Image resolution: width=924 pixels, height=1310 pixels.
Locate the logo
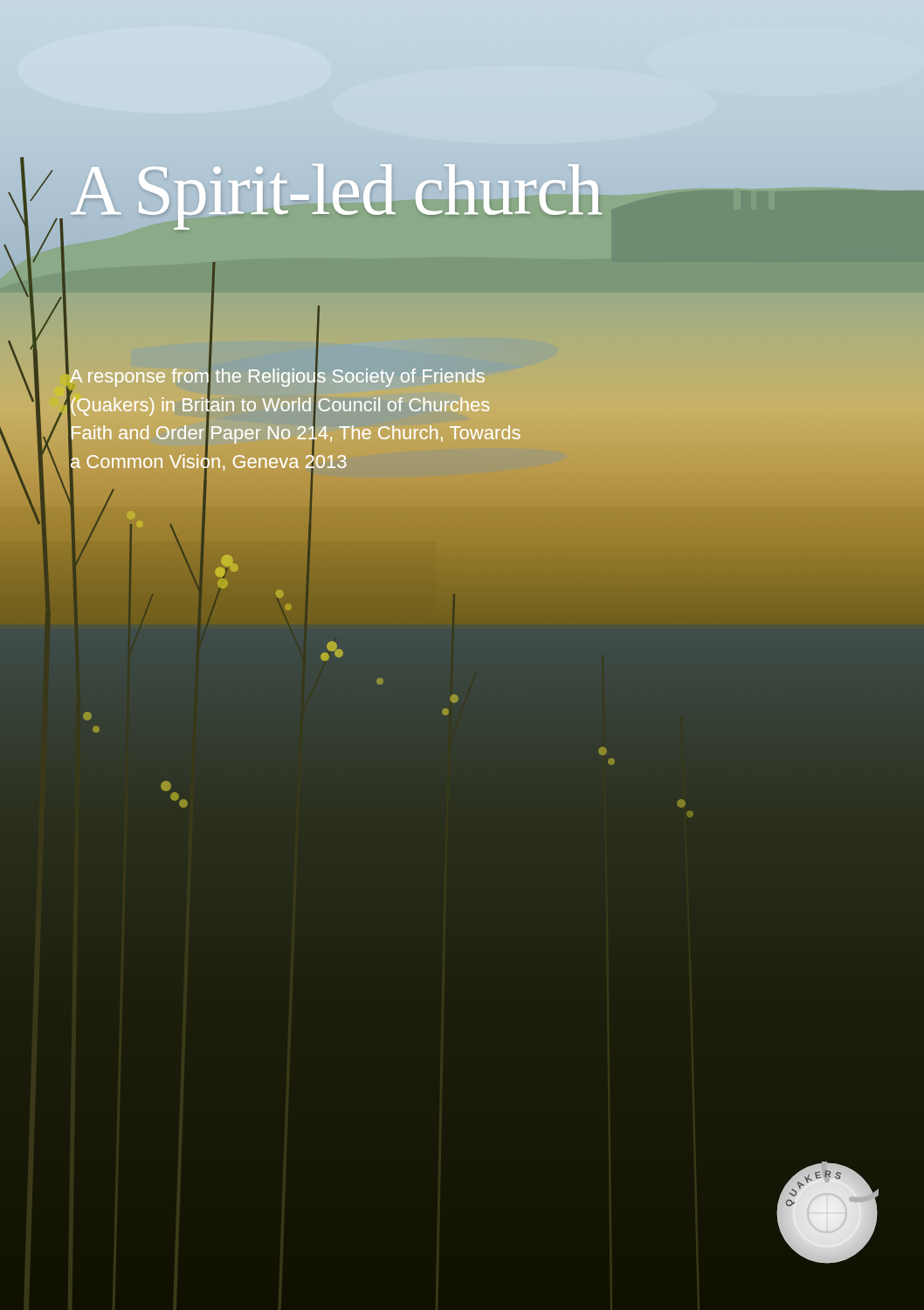point(827,1213)
